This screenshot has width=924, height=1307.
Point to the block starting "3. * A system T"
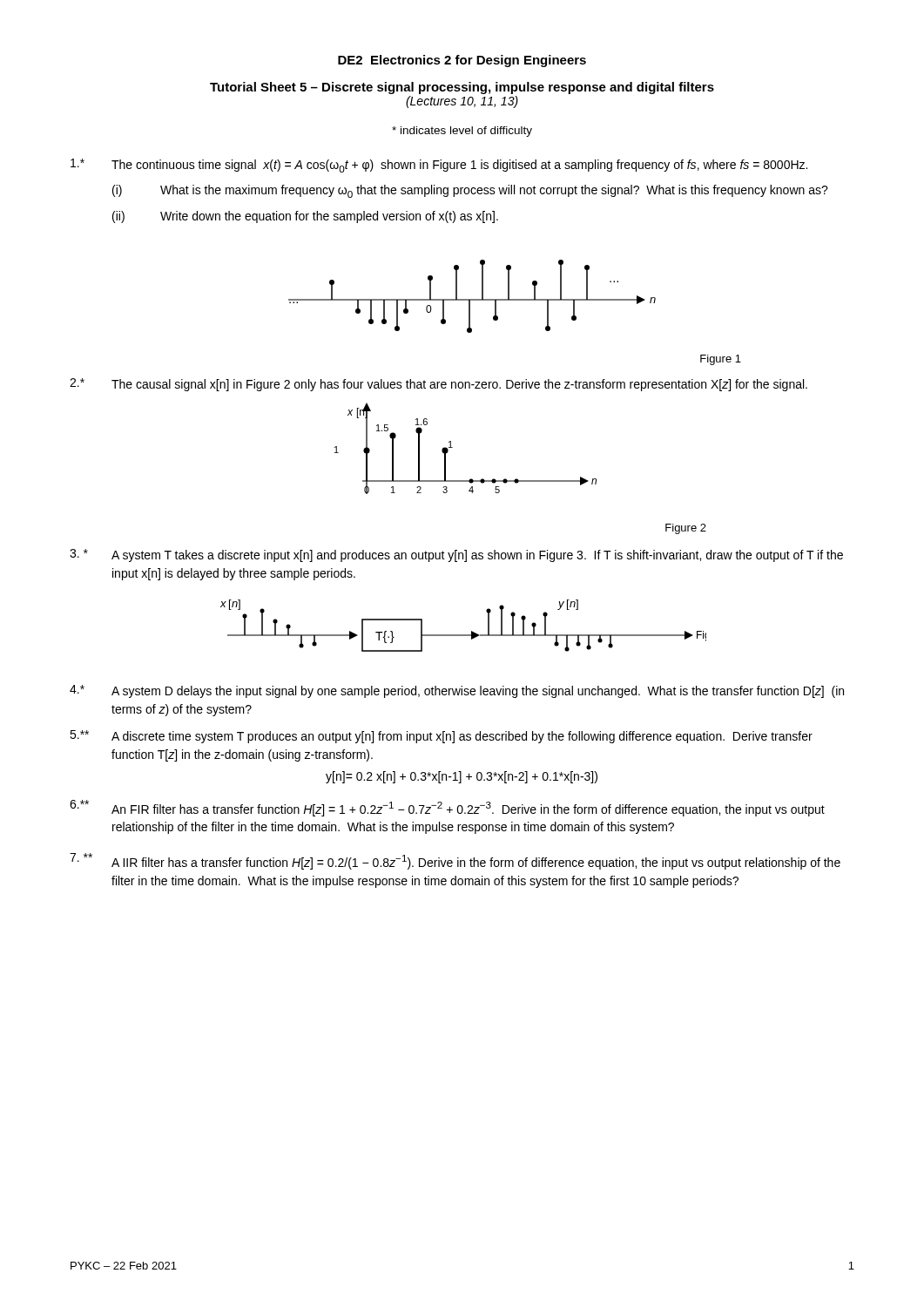(x=462, y=564)
